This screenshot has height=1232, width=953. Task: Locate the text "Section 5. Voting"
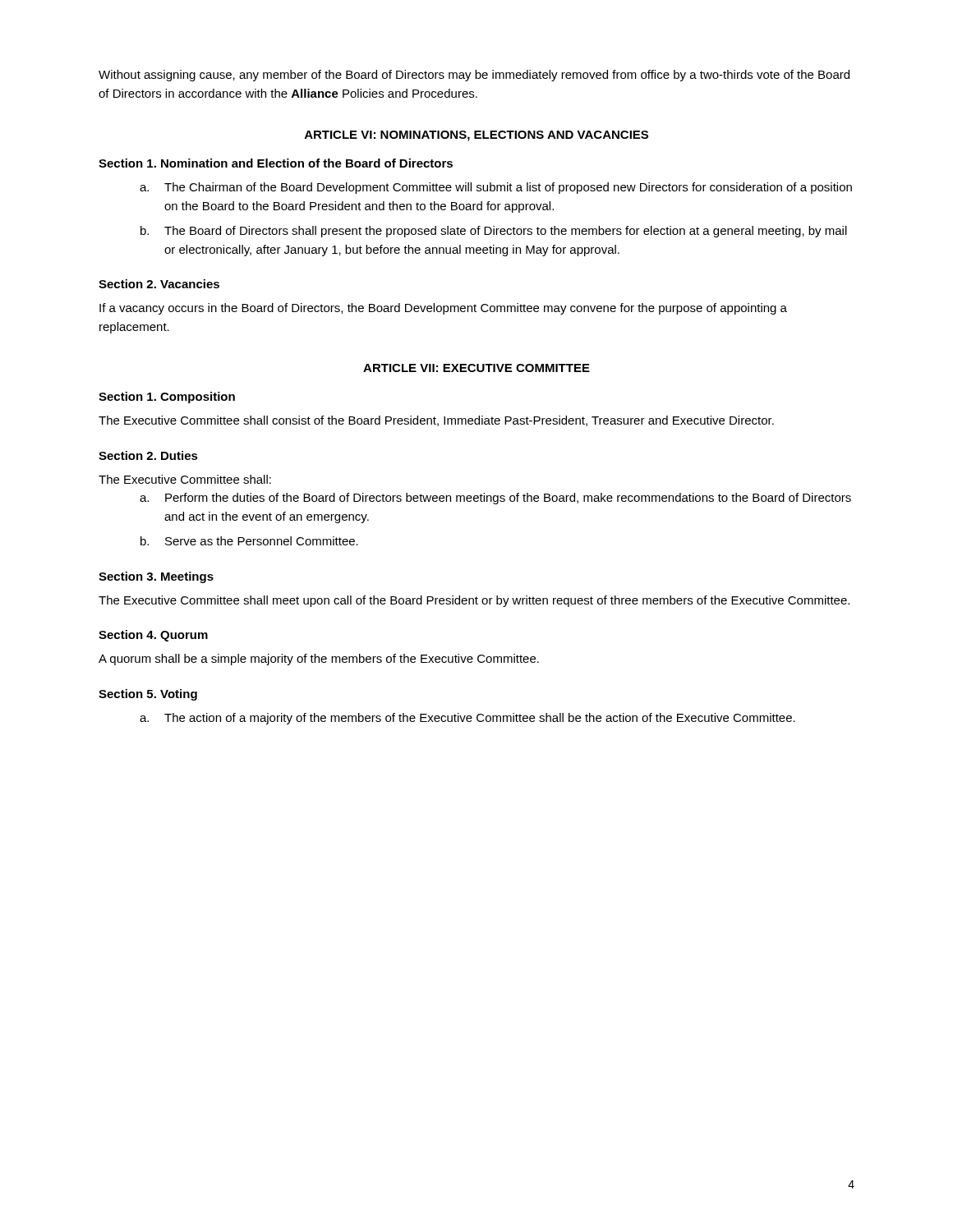coord(148,693)
